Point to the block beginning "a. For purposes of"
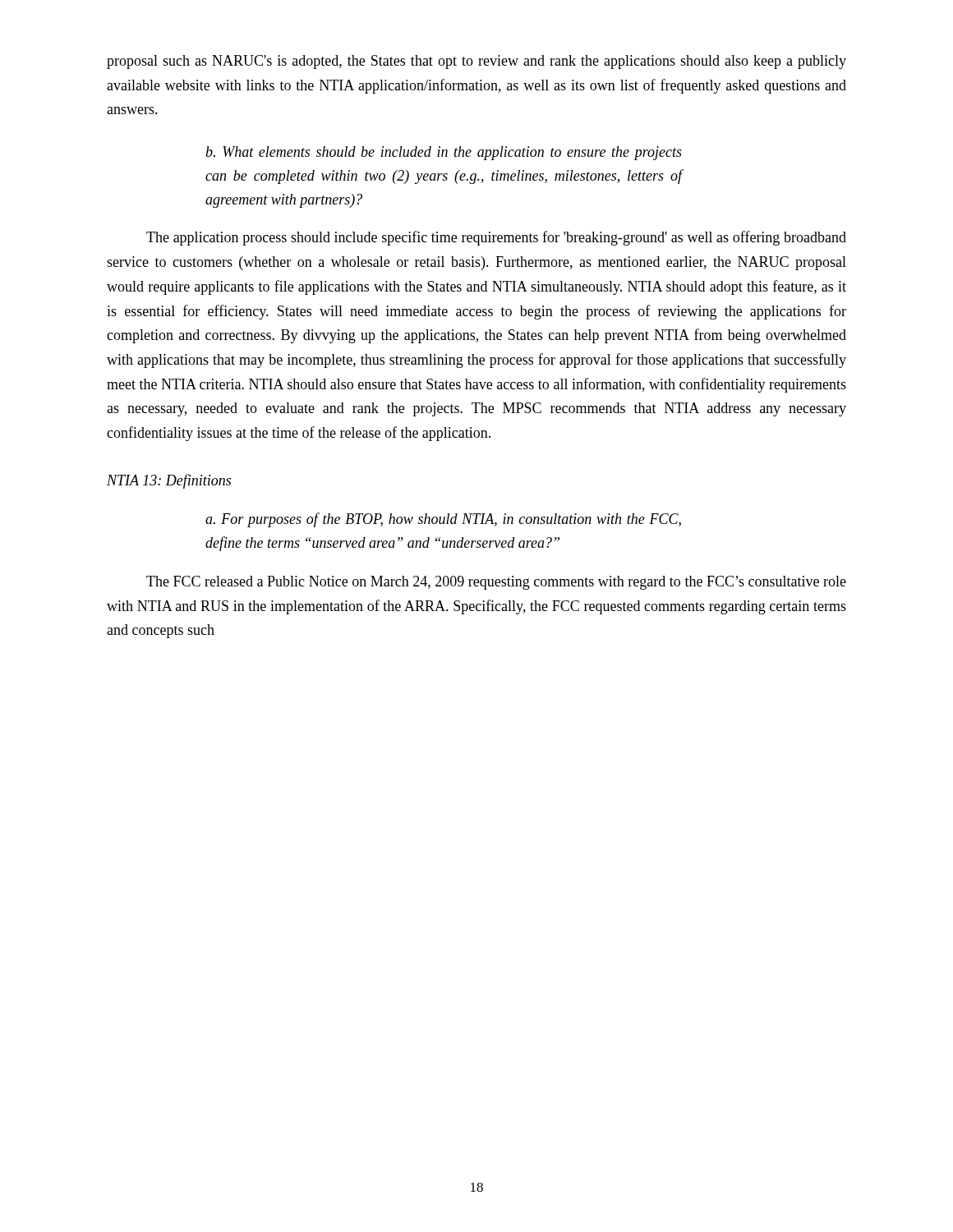The width and height of the screenshot is (953, 1232). tap(444, 531)
